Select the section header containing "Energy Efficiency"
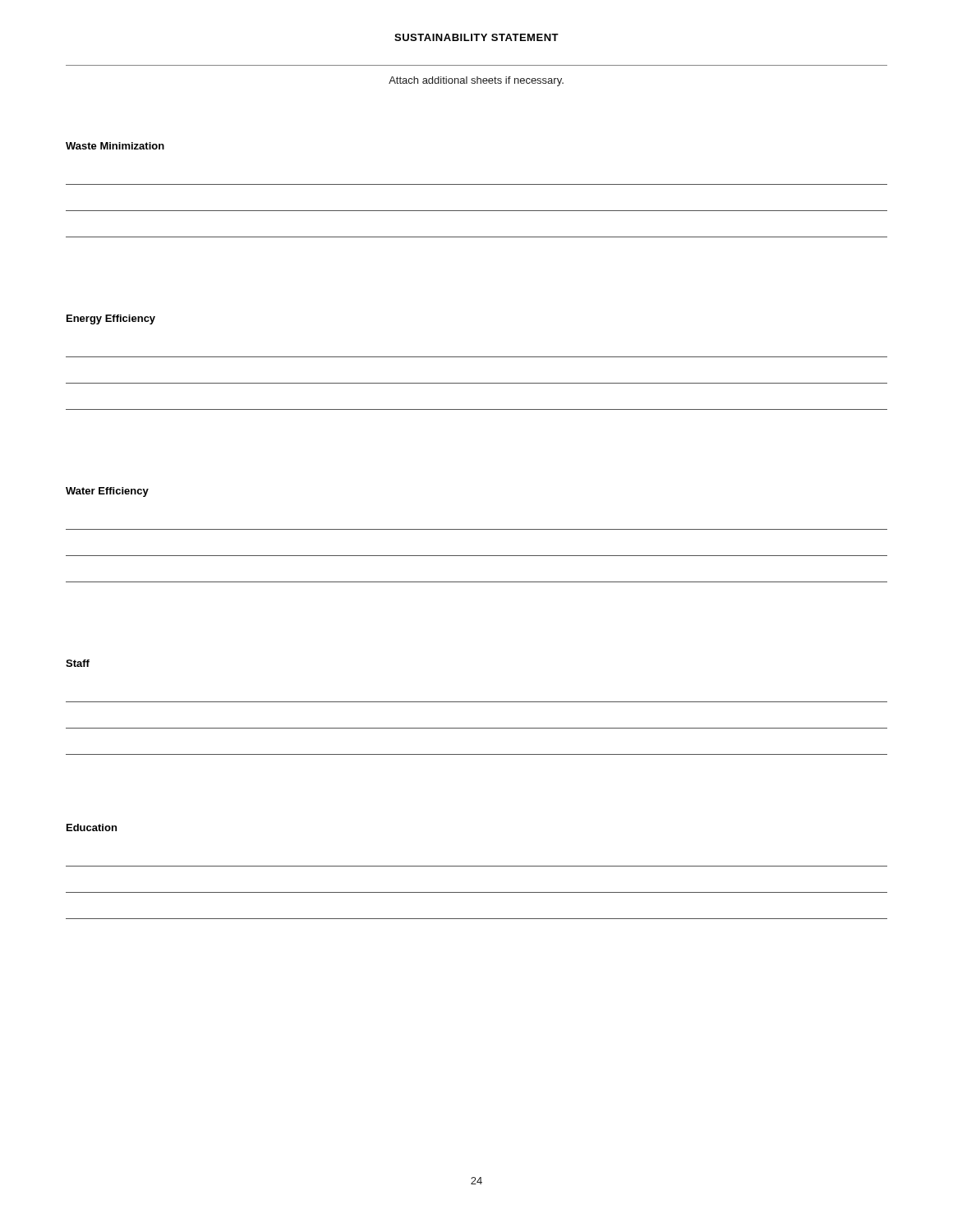 tap(476, 361)
